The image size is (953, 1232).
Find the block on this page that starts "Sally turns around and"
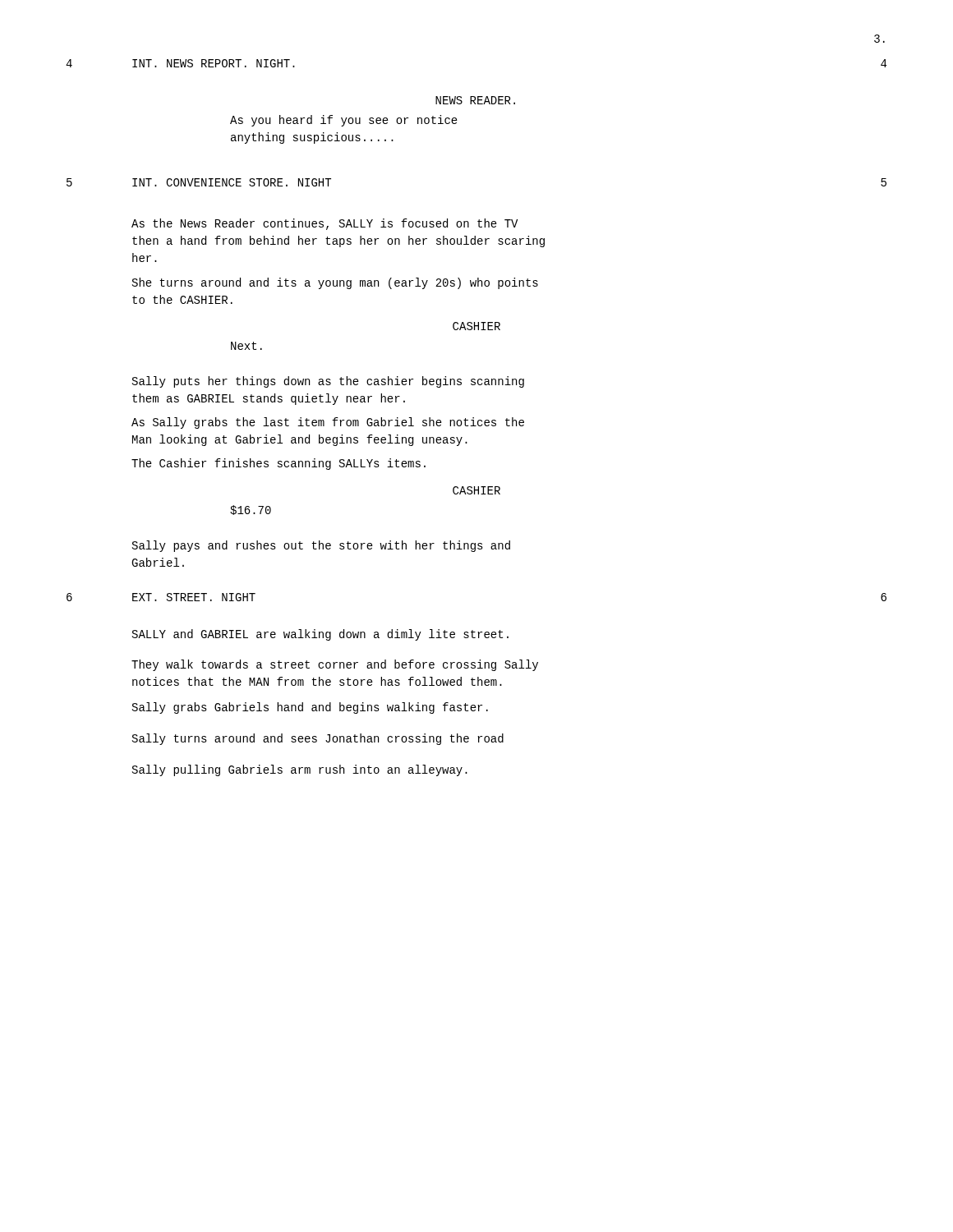coord(318,739)
